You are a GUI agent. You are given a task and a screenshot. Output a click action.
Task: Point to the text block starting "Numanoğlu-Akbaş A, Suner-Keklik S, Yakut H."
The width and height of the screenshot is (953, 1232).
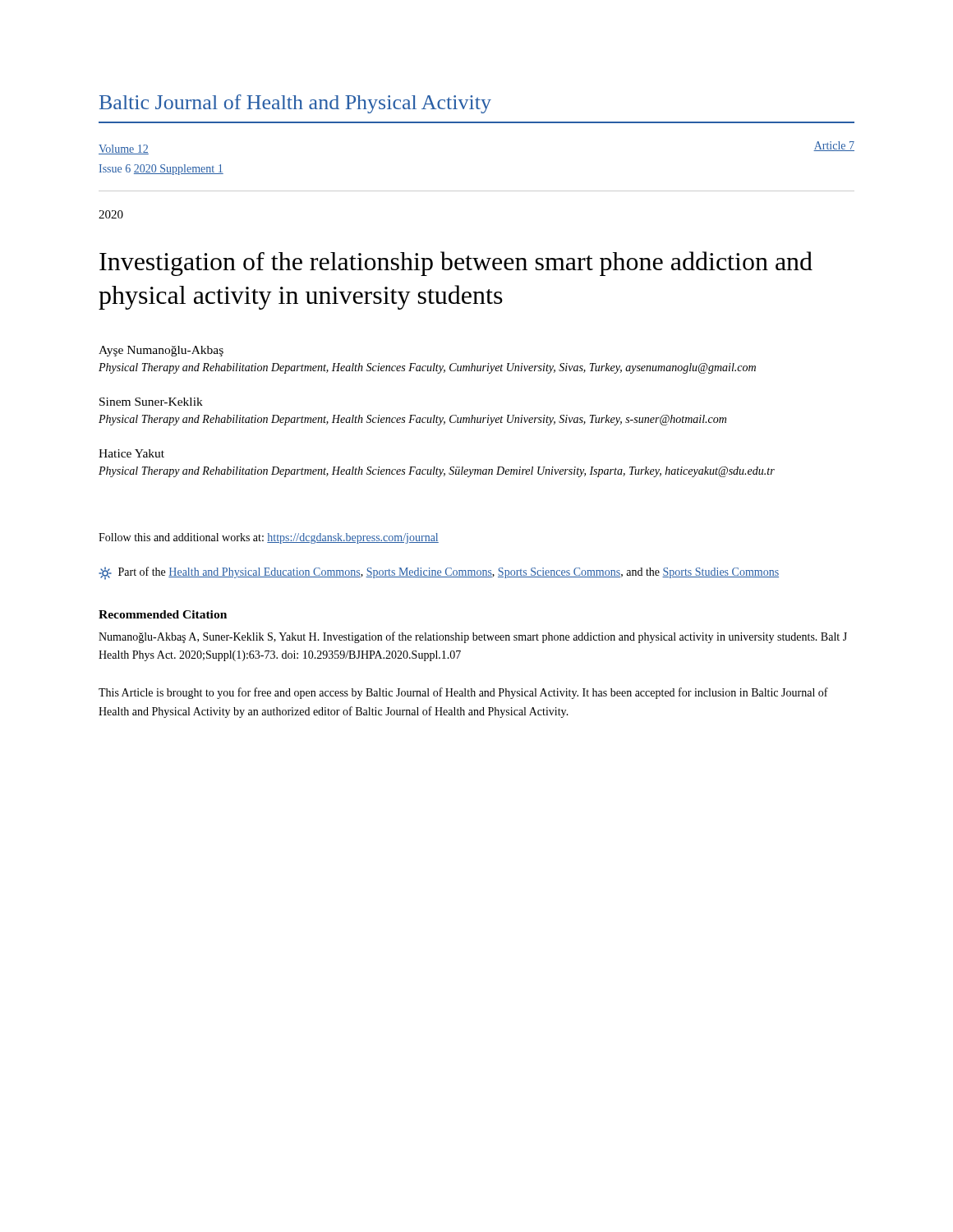click(473, 646)
